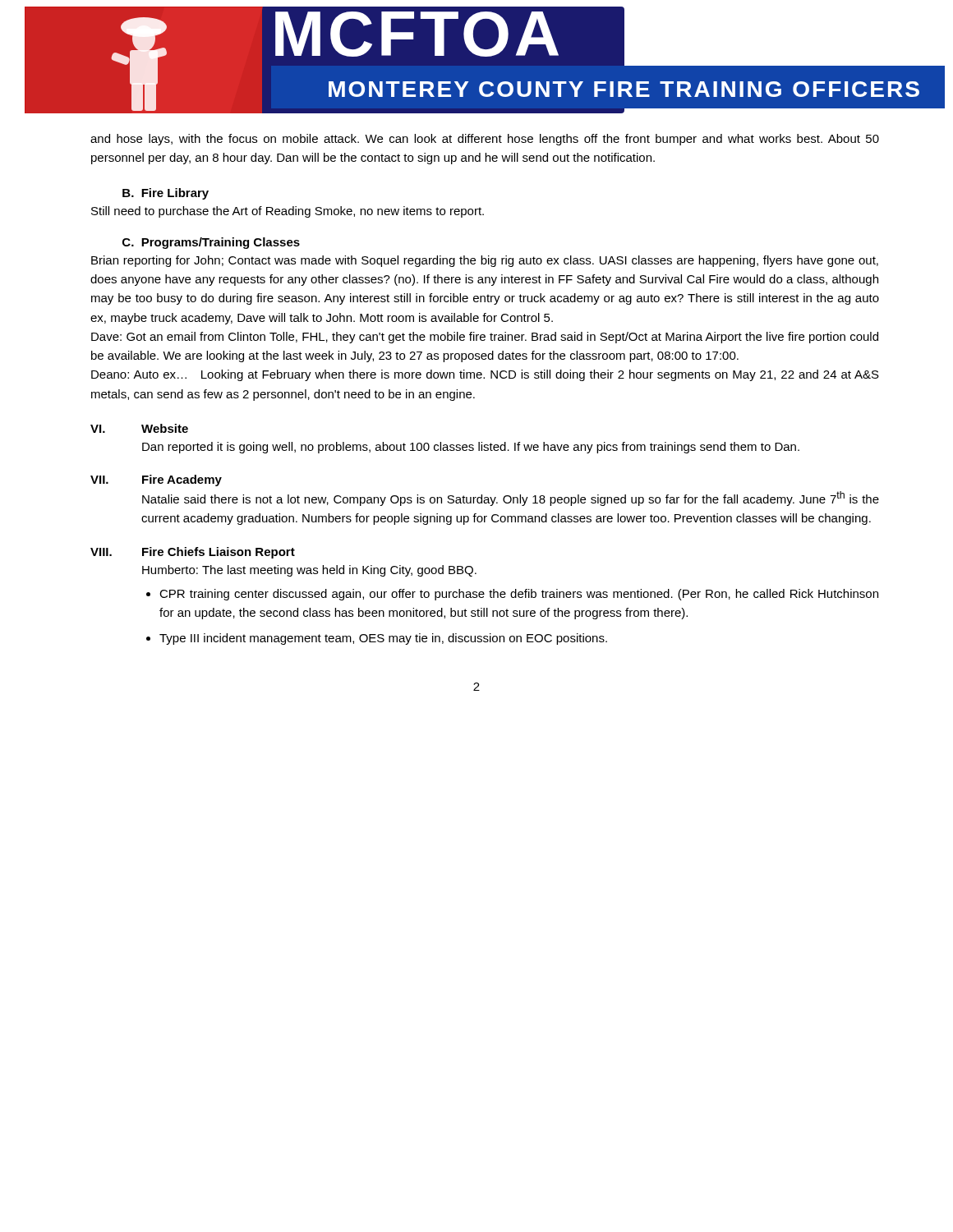The image size is (953, 1232).
Task: Locate the region starting "Fire Chiefs Liaison Report"
Action: (218, 551)
